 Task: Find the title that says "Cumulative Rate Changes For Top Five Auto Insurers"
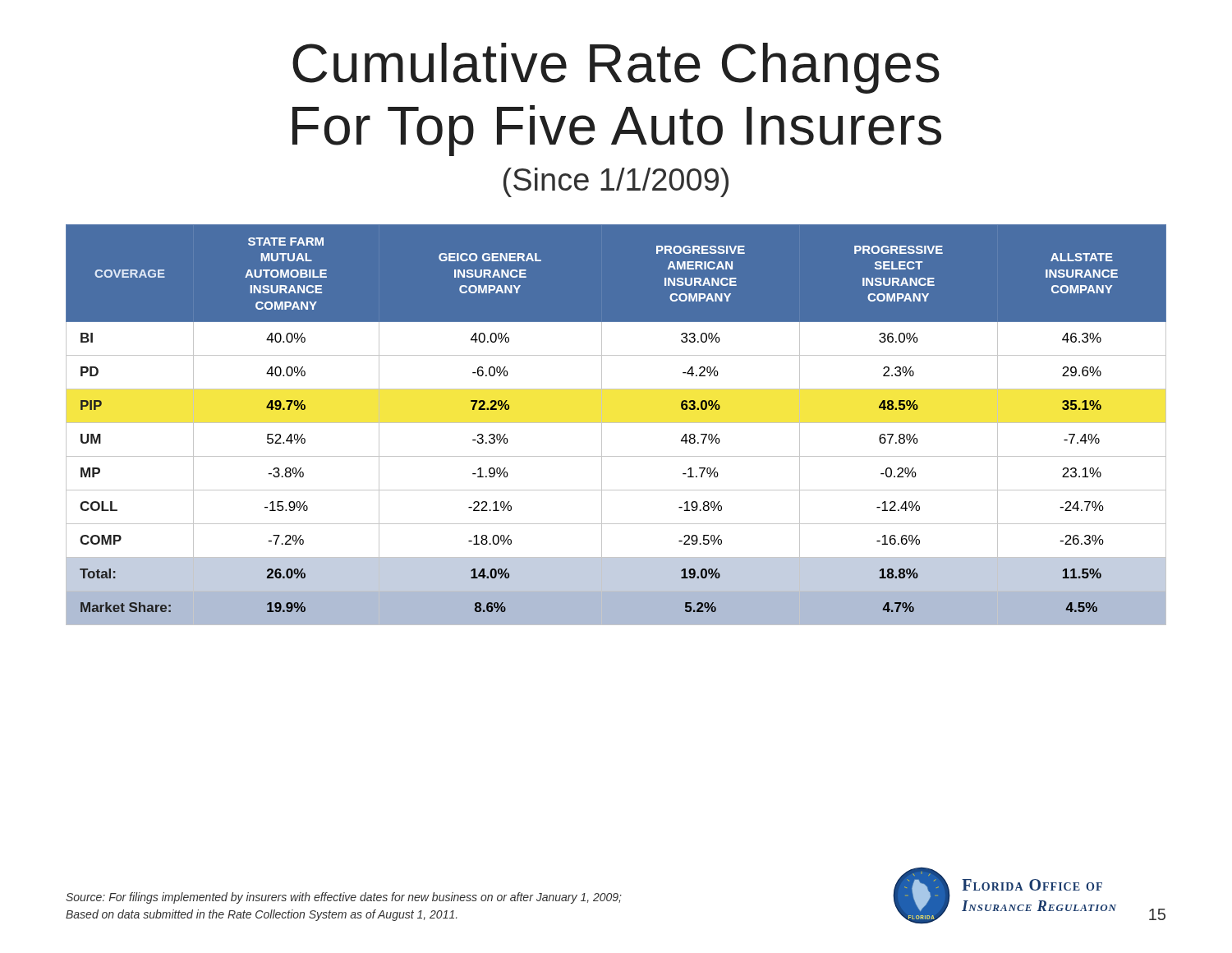point(616,115)
